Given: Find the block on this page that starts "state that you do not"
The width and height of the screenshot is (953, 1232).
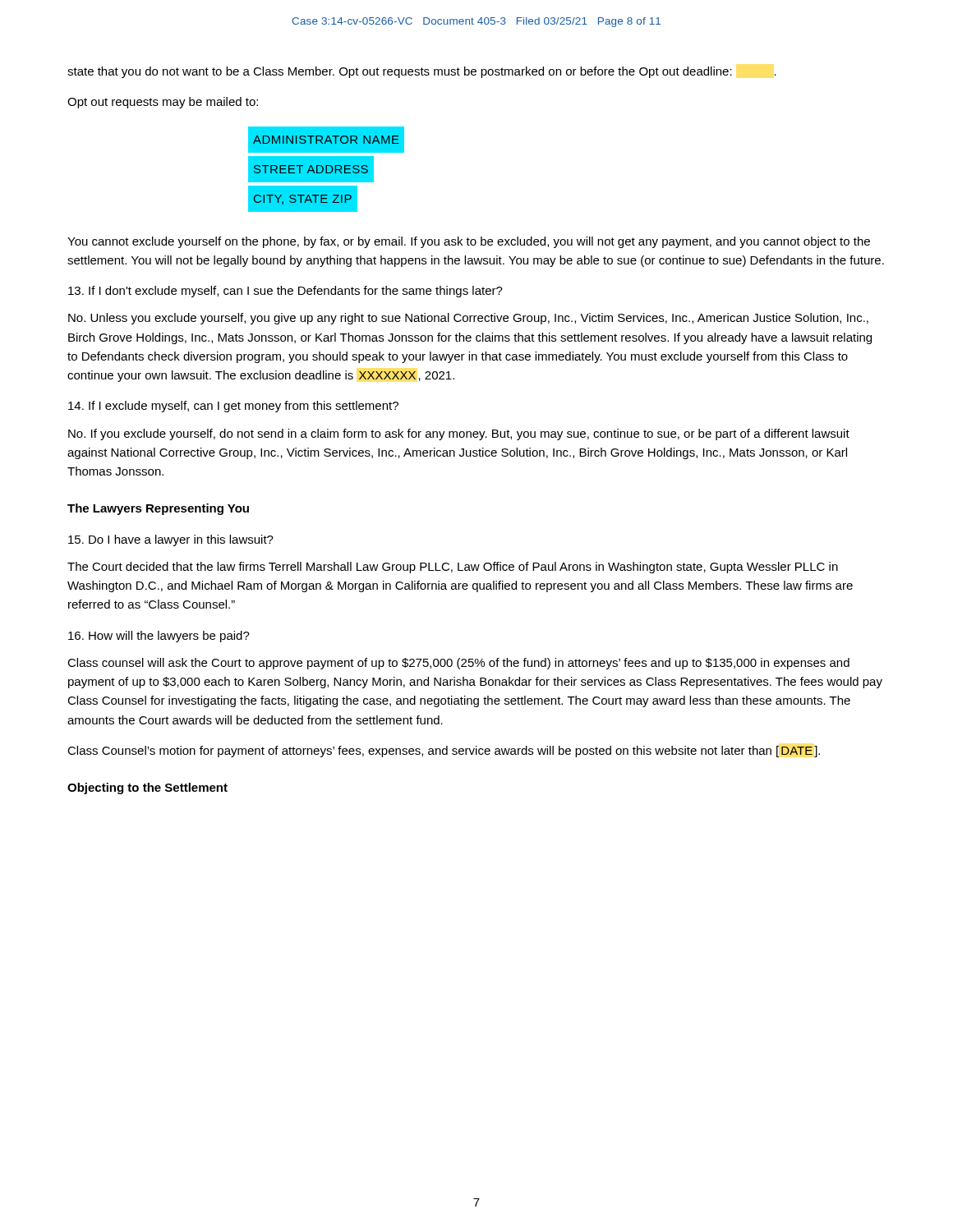Looking at the screenshot, I should coord(422,71).
